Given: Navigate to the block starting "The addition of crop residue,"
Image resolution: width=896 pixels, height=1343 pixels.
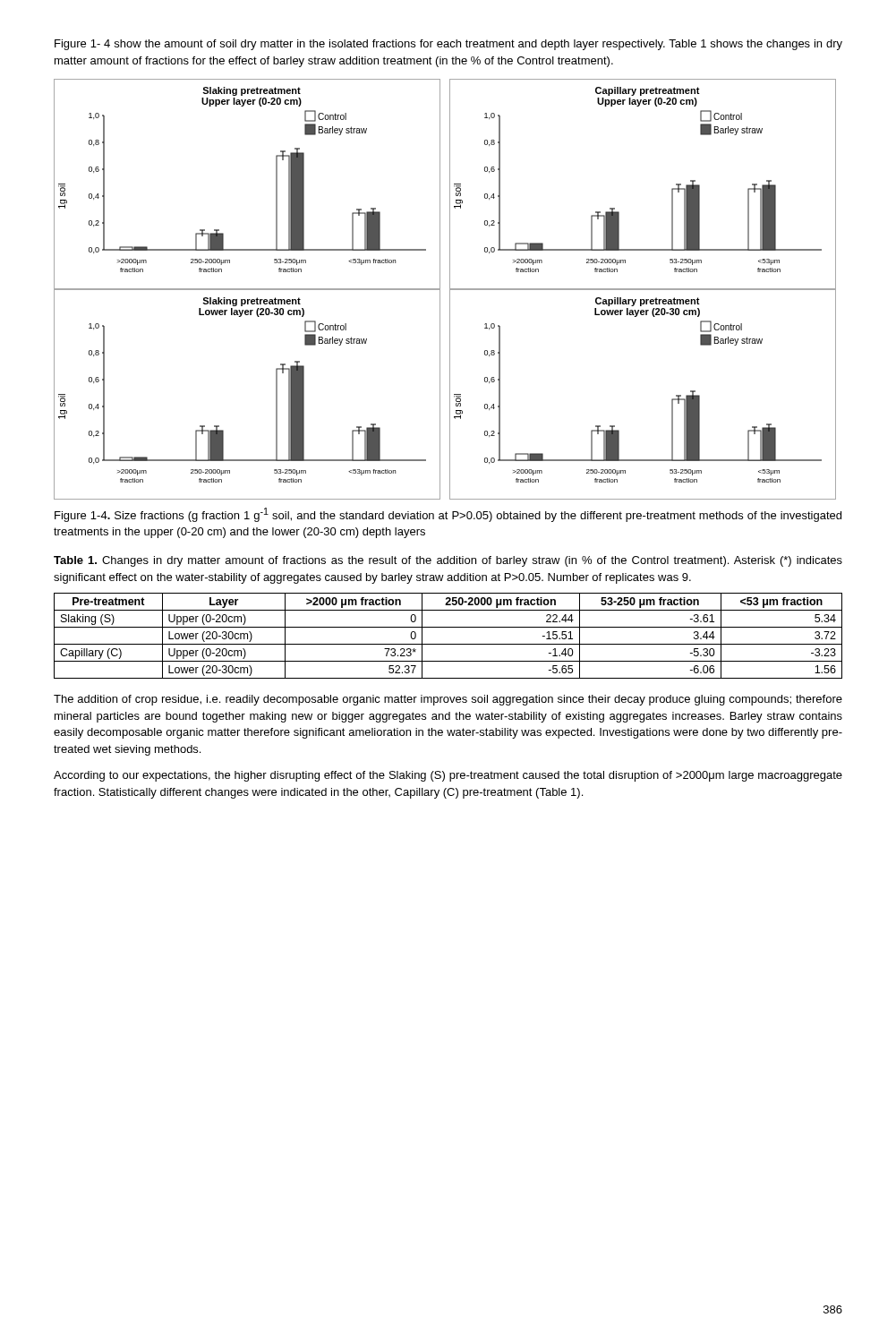Looking at the screenshot, I should 448,724.
